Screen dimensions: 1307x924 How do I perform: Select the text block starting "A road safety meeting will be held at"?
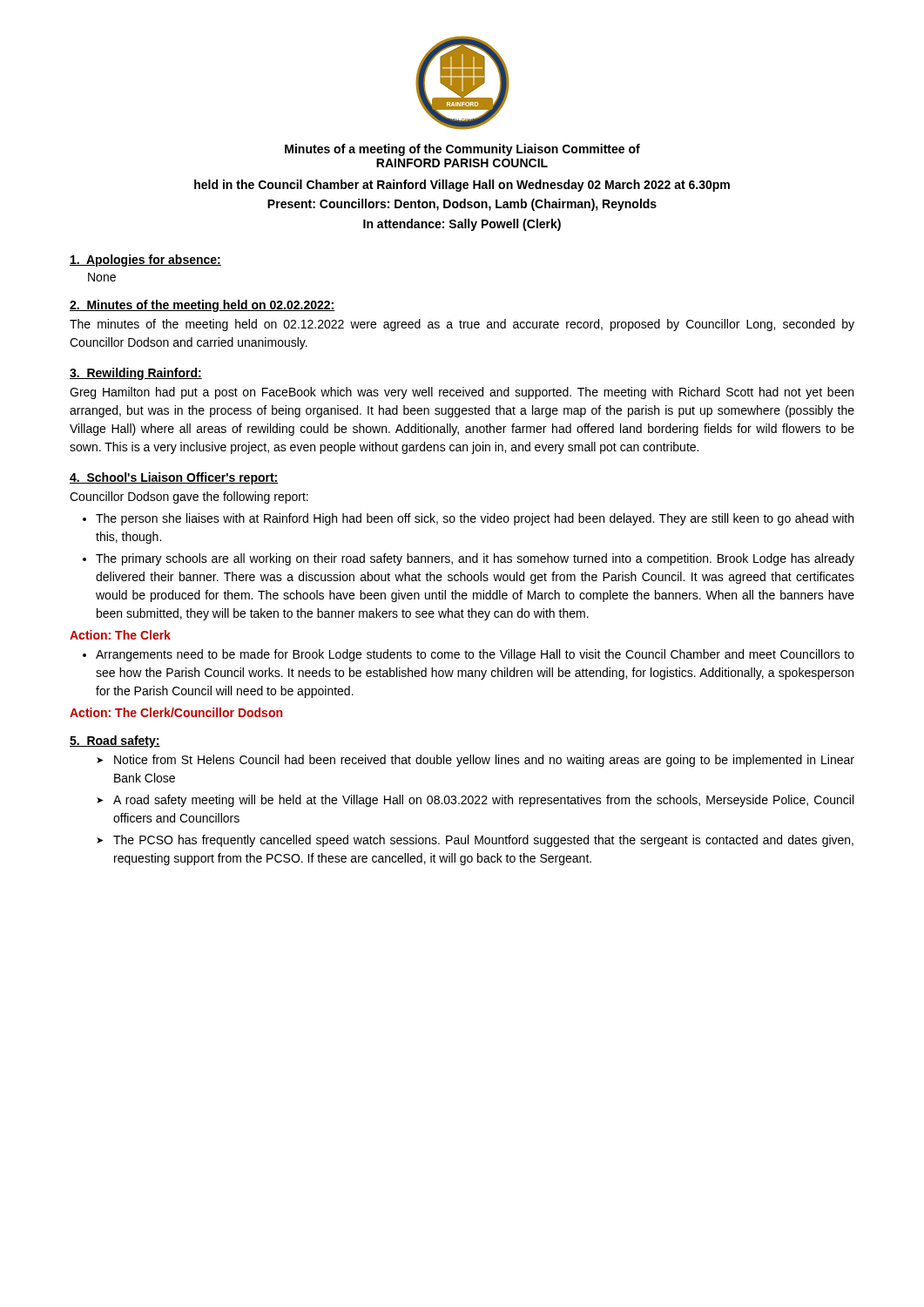click(x=484, y=809)
